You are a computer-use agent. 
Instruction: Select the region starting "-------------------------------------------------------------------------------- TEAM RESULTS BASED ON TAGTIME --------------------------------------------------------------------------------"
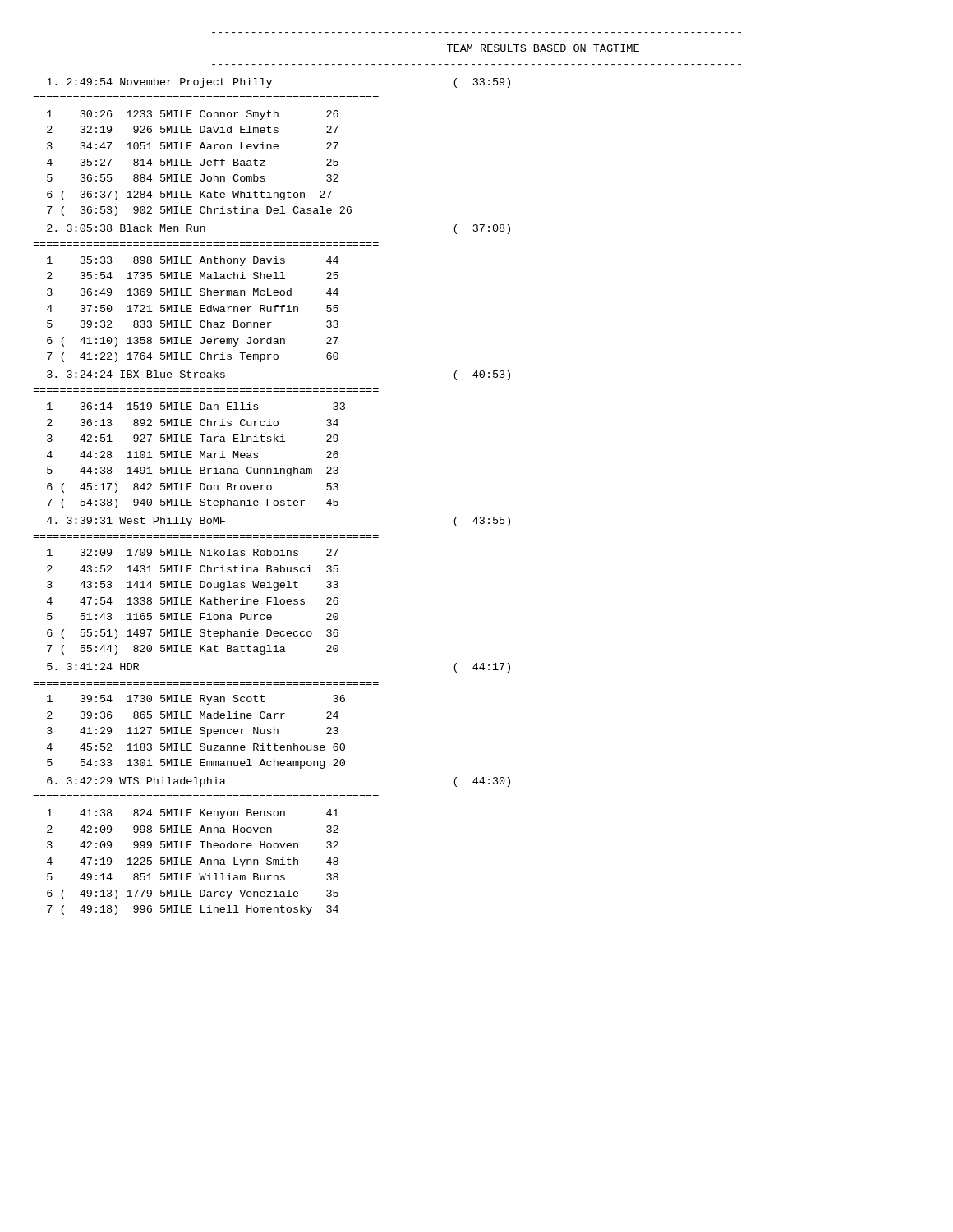click(x=476, y=49)
